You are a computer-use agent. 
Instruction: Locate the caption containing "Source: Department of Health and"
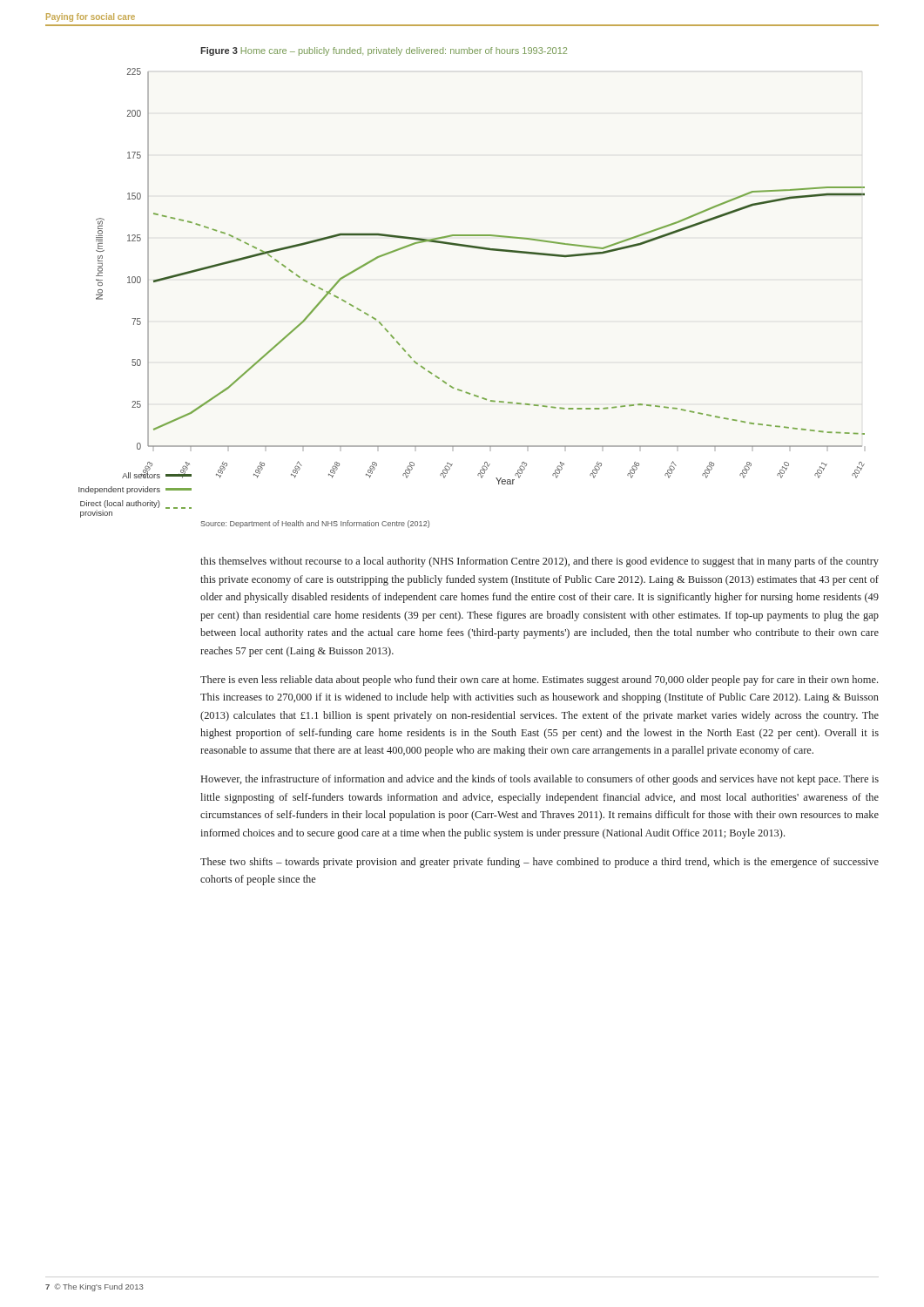tap(315, 524)
